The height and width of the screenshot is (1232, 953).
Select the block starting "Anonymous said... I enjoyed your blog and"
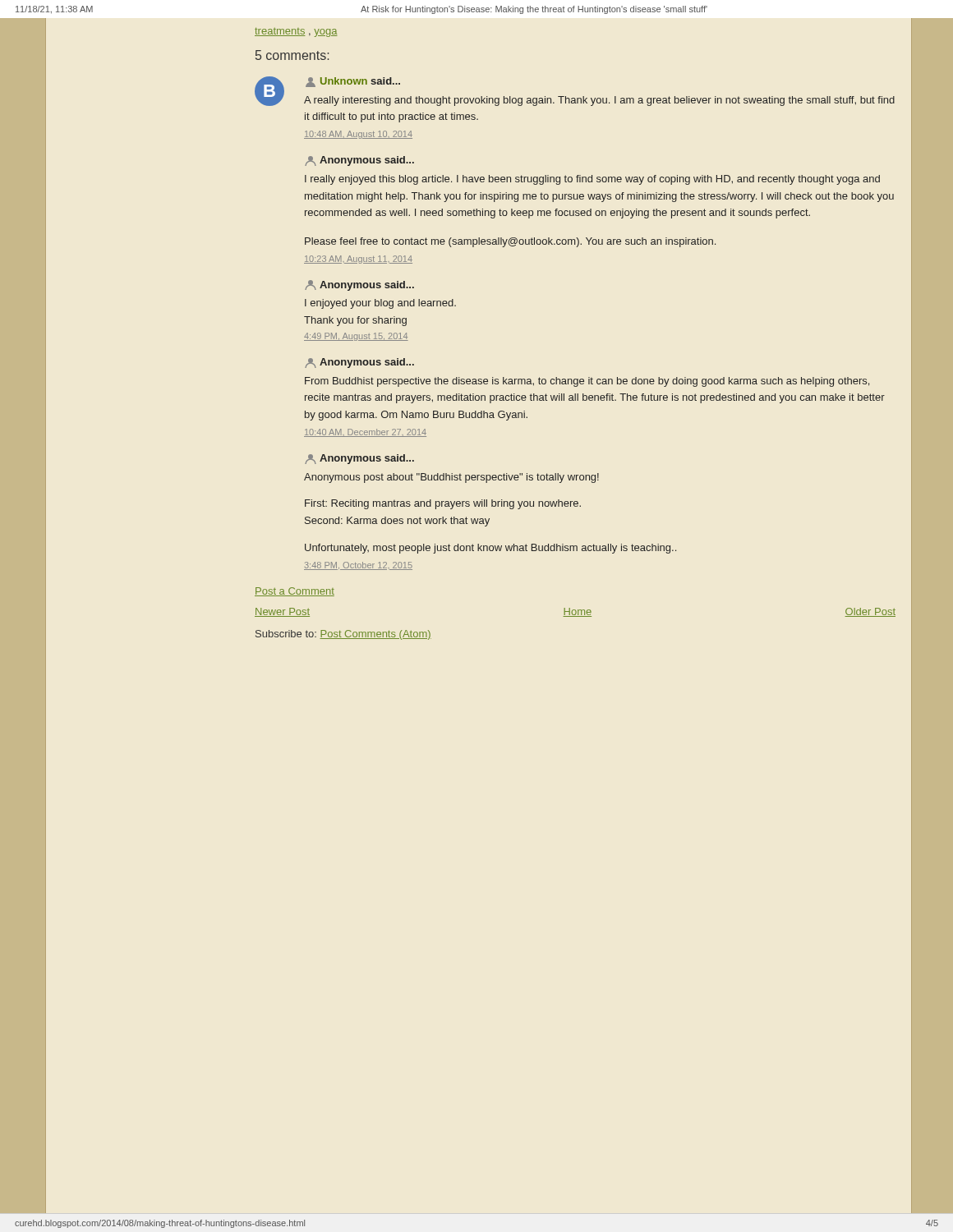click(x=359, y=285)
